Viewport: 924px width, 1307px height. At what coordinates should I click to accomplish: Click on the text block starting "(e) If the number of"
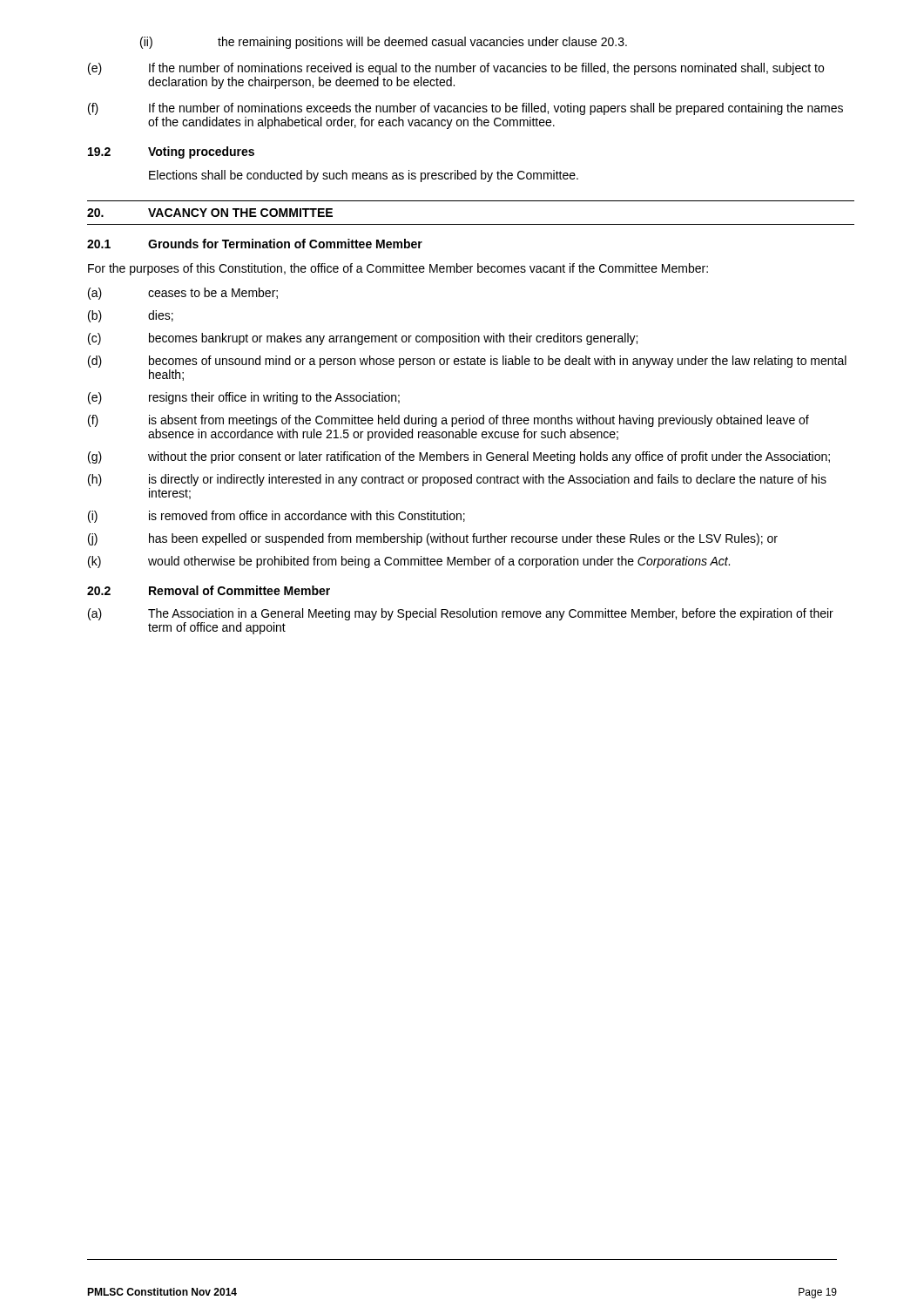[x=471, y=75]
